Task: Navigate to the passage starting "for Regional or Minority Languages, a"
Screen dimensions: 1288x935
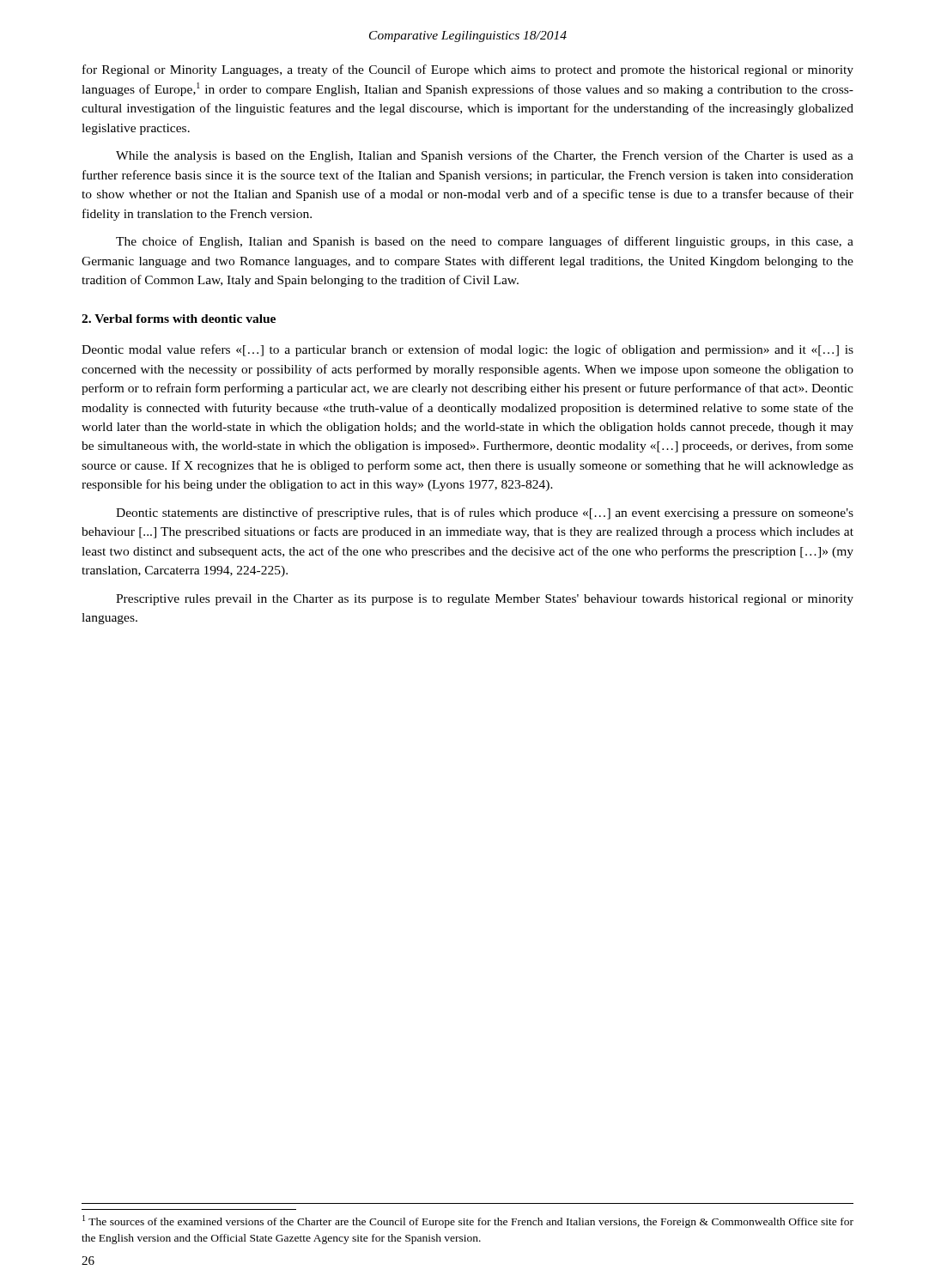Action: [468, 98]
